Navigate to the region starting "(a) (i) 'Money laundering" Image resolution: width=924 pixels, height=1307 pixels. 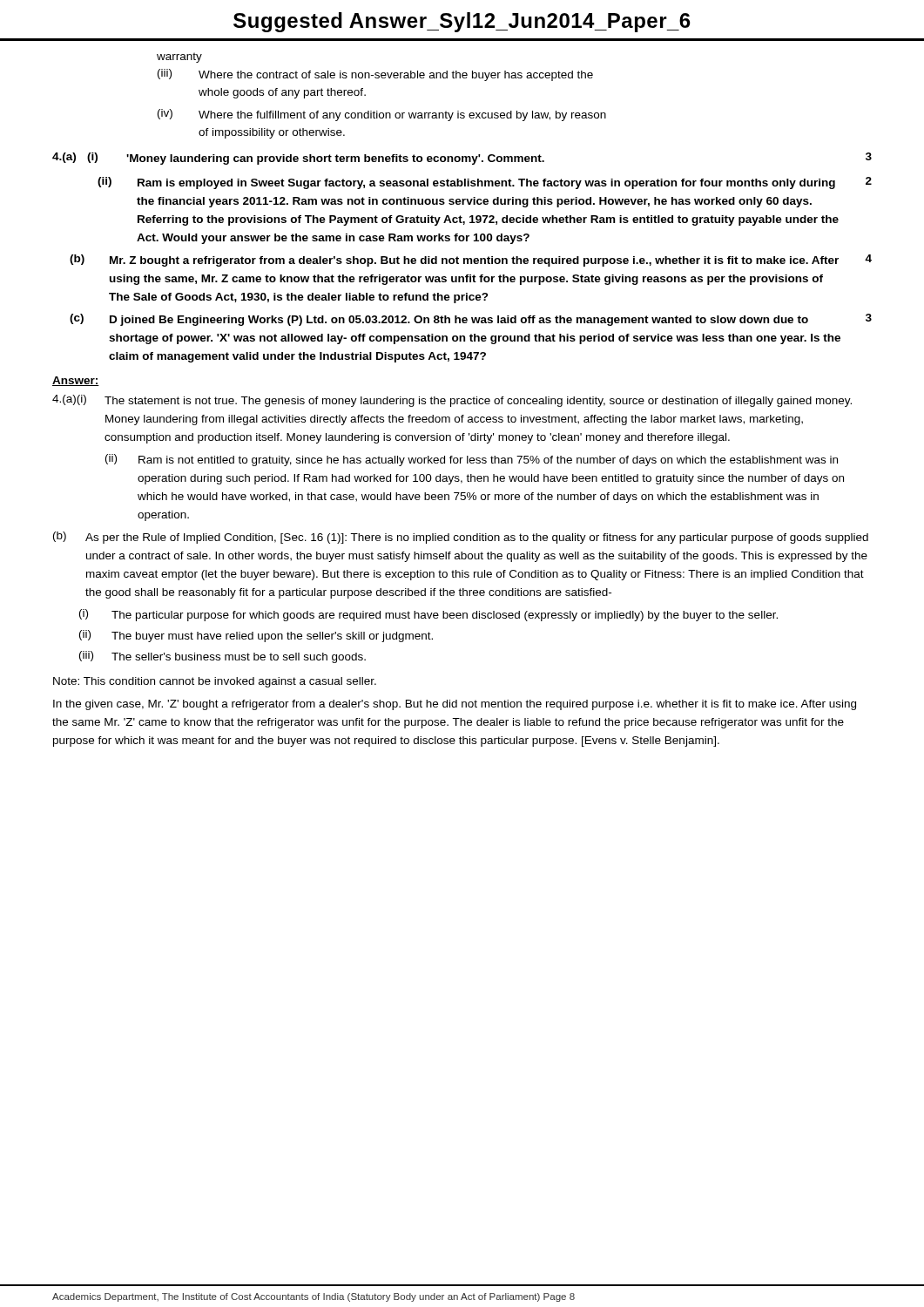coord(462,159)
